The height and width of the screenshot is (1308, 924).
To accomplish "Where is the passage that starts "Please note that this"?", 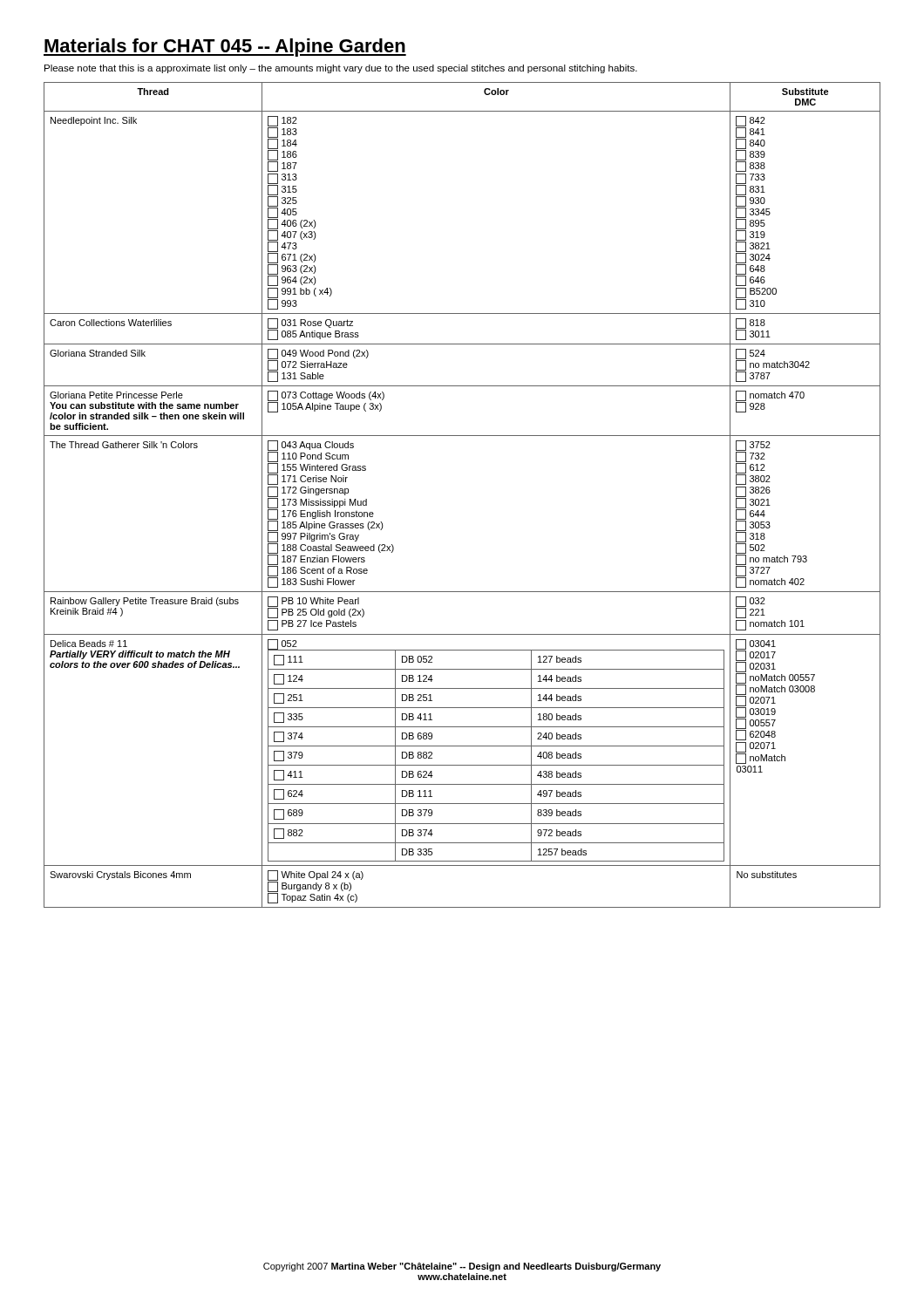I will [x=341, y=68].
